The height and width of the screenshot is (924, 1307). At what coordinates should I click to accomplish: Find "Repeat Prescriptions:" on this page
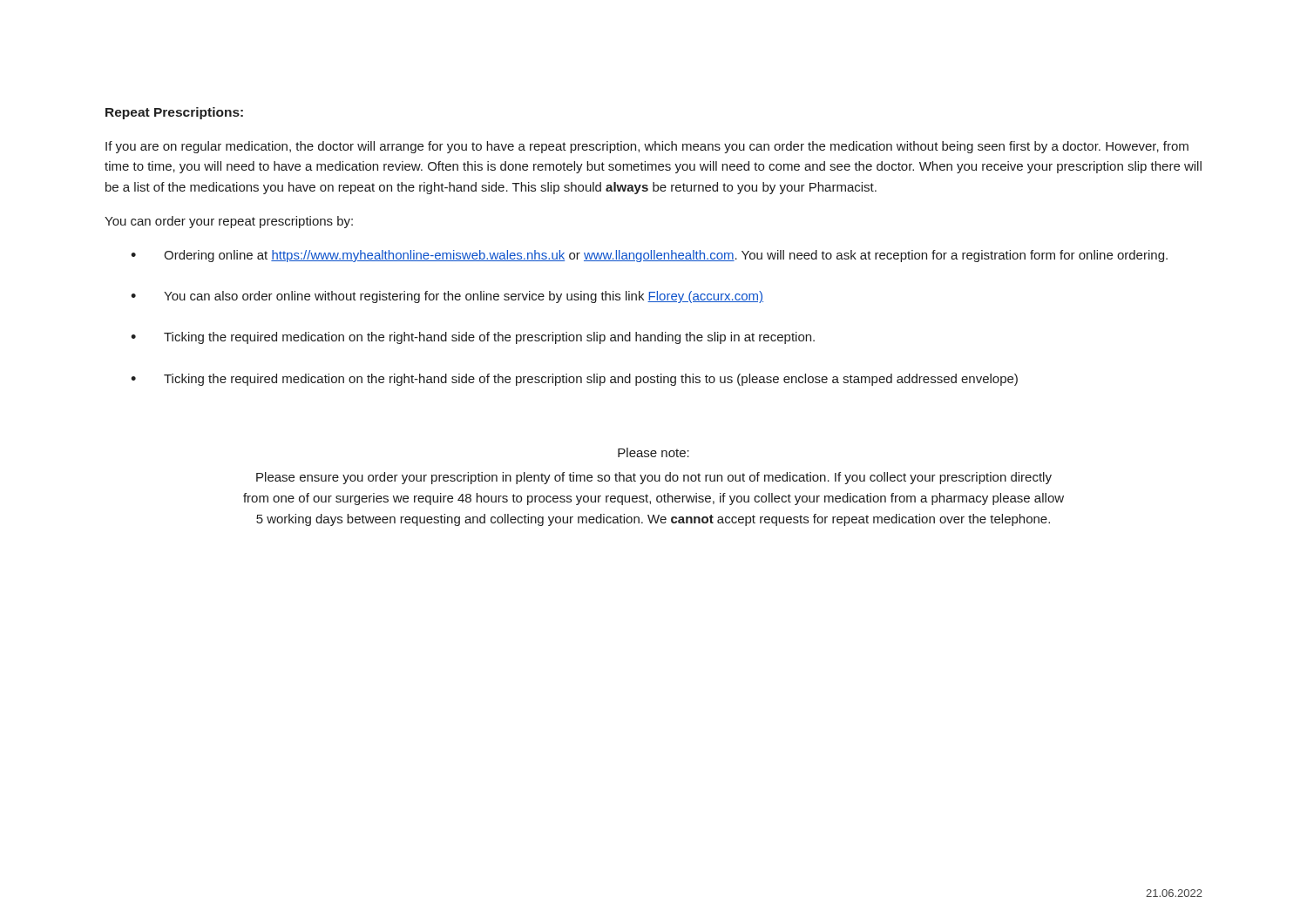point(174,112)
